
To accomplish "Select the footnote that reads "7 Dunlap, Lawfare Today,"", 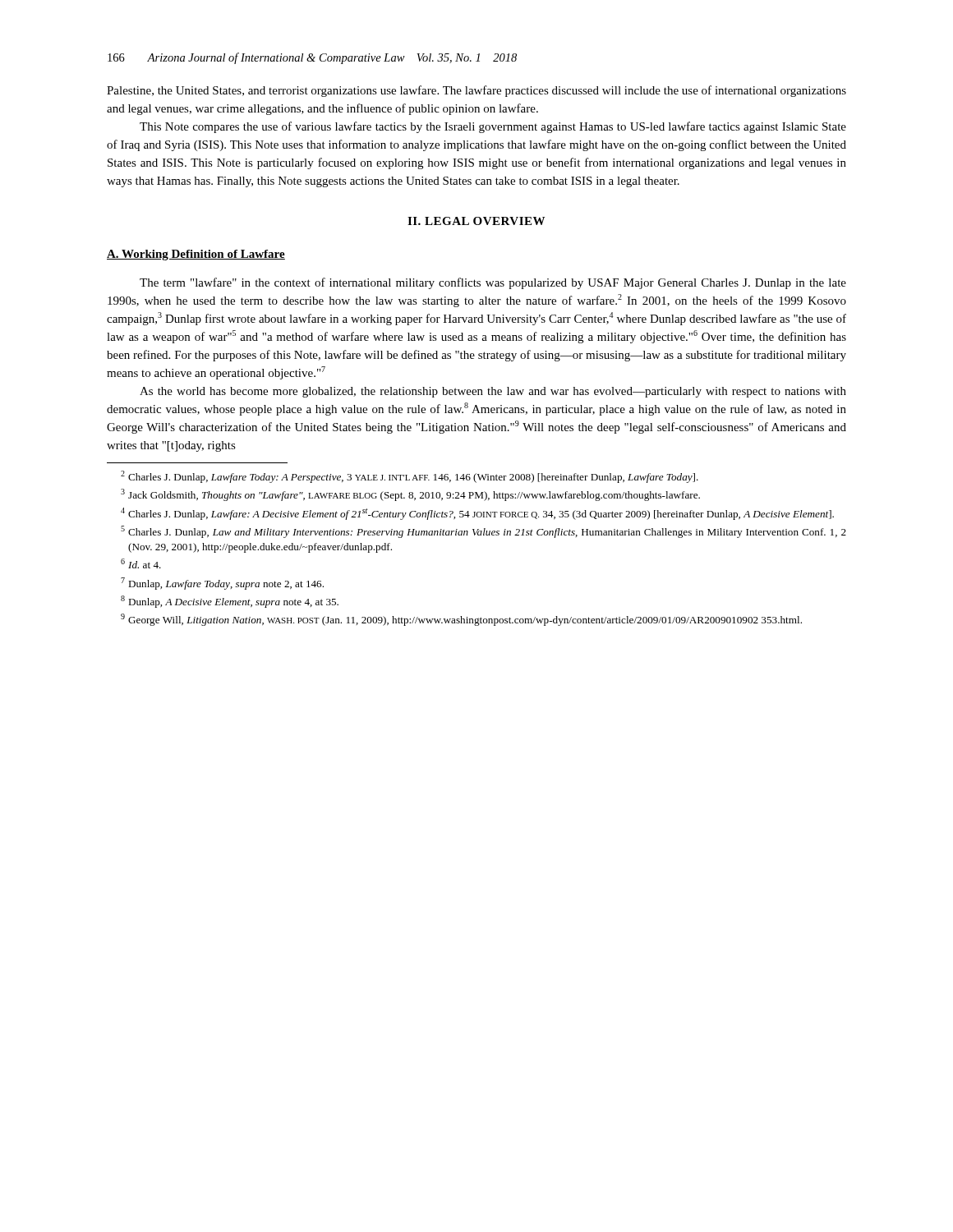I will (222, 584).
